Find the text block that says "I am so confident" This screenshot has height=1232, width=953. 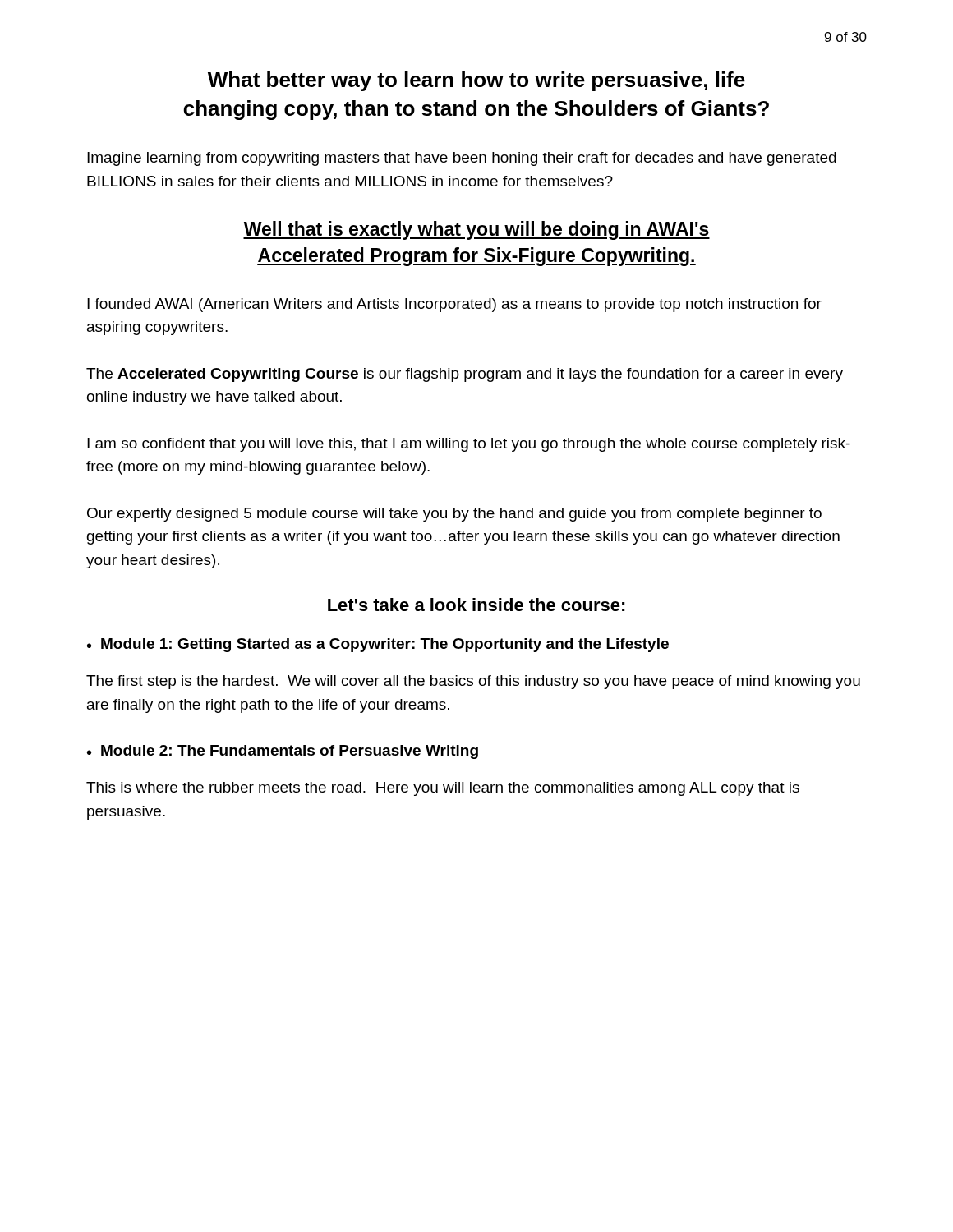tap(468, 454)
